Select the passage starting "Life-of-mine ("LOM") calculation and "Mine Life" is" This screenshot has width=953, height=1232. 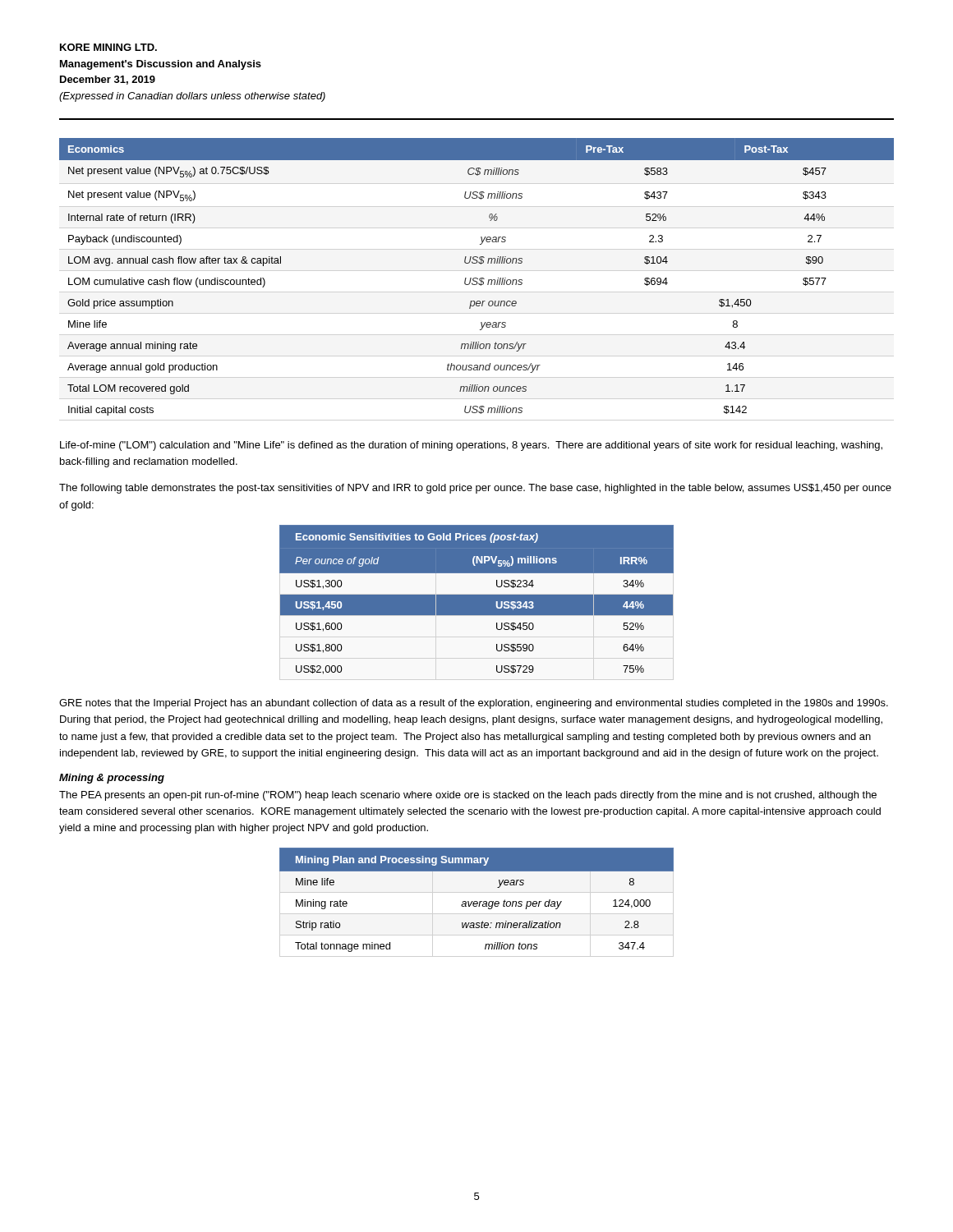click(471, 453)
